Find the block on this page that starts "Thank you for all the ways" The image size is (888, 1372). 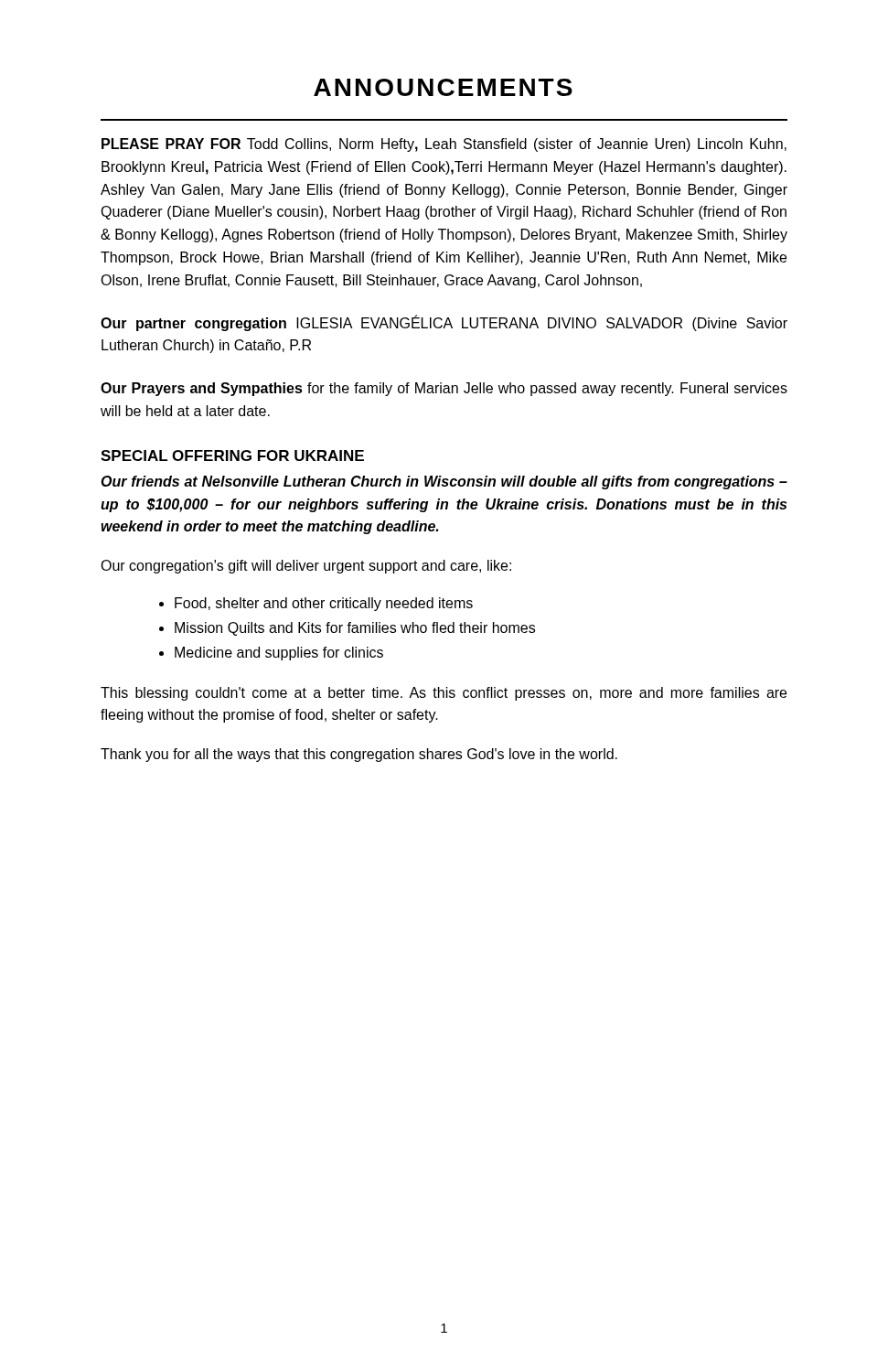pyautogui.click(x=359, y=754)
